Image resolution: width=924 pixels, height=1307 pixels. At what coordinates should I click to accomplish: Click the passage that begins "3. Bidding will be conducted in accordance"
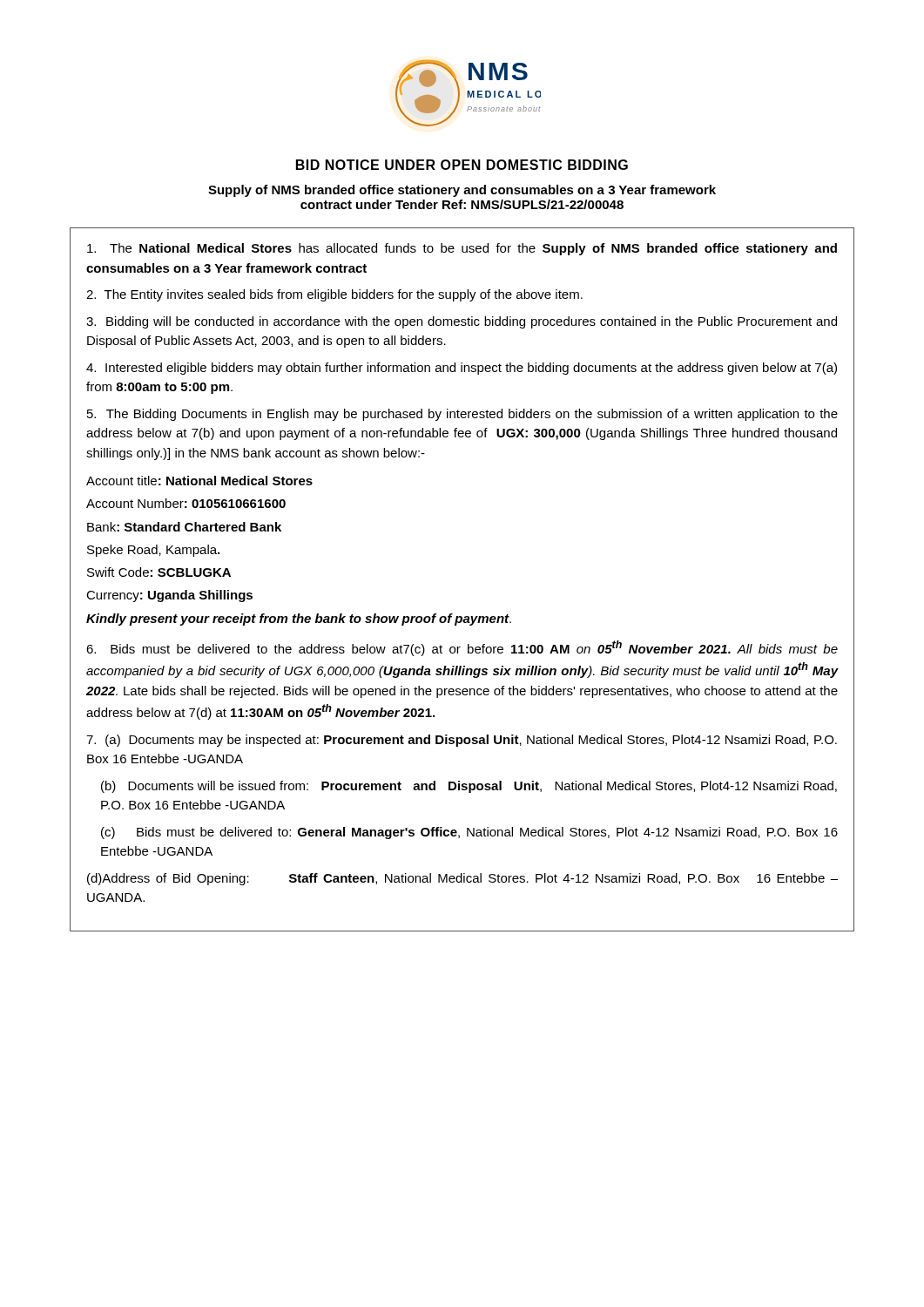[x=462, y=330]
